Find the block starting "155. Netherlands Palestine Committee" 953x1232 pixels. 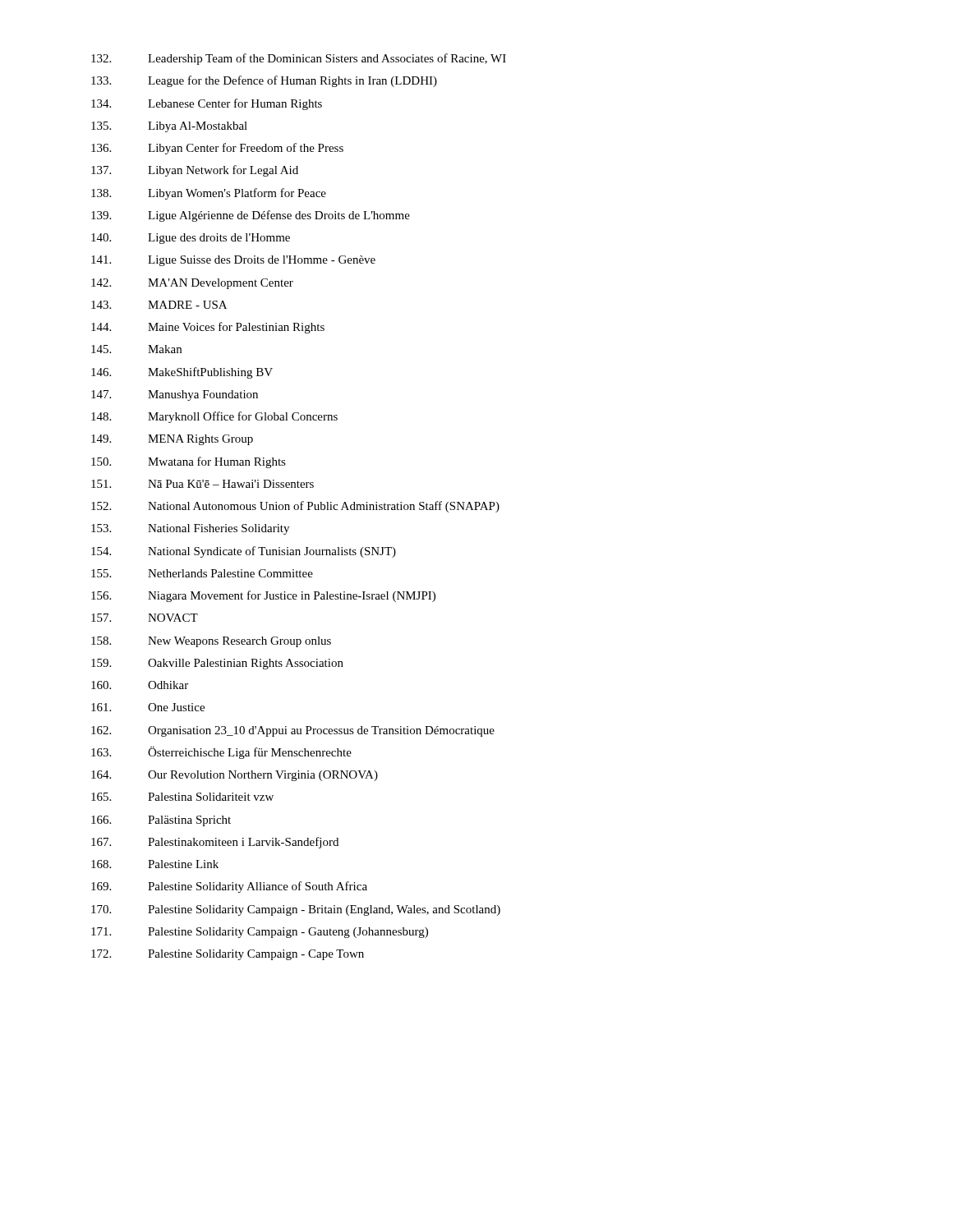[x=202, y=573]
